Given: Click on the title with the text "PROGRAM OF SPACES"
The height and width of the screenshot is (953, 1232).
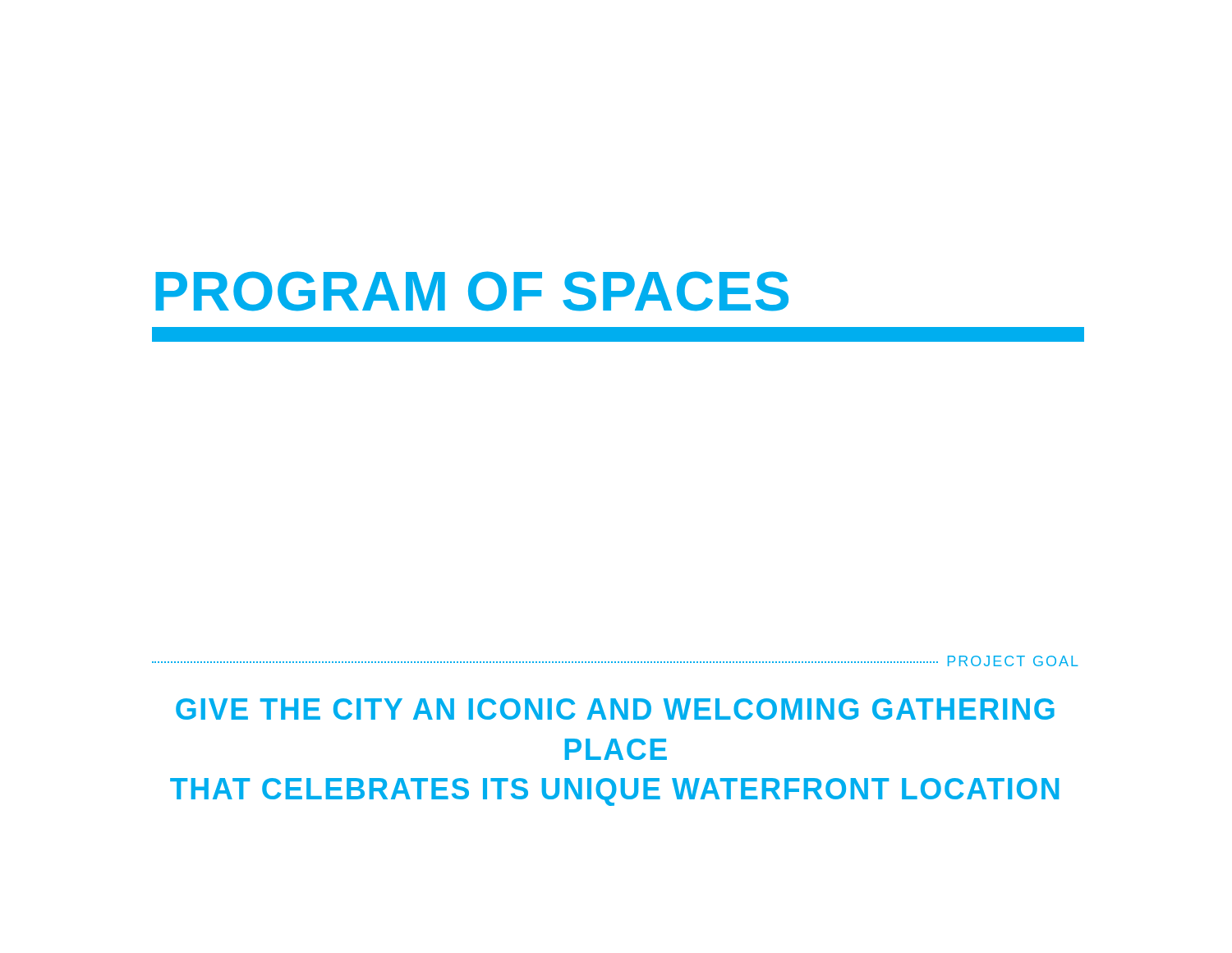Looking at the screenshot, I should point(618,302).
